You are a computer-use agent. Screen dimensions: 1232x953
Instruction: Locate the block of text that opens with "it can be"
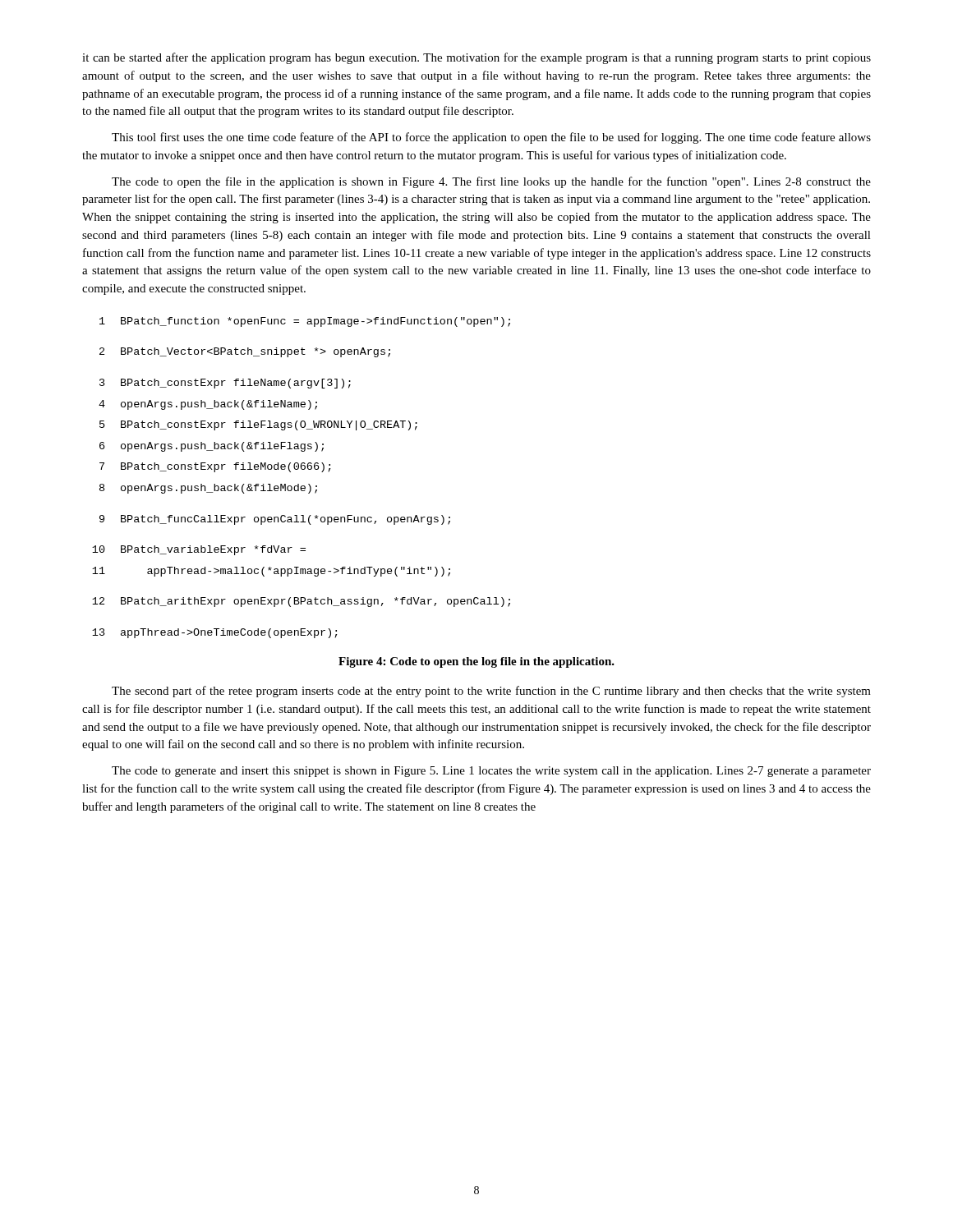point(476,85)
